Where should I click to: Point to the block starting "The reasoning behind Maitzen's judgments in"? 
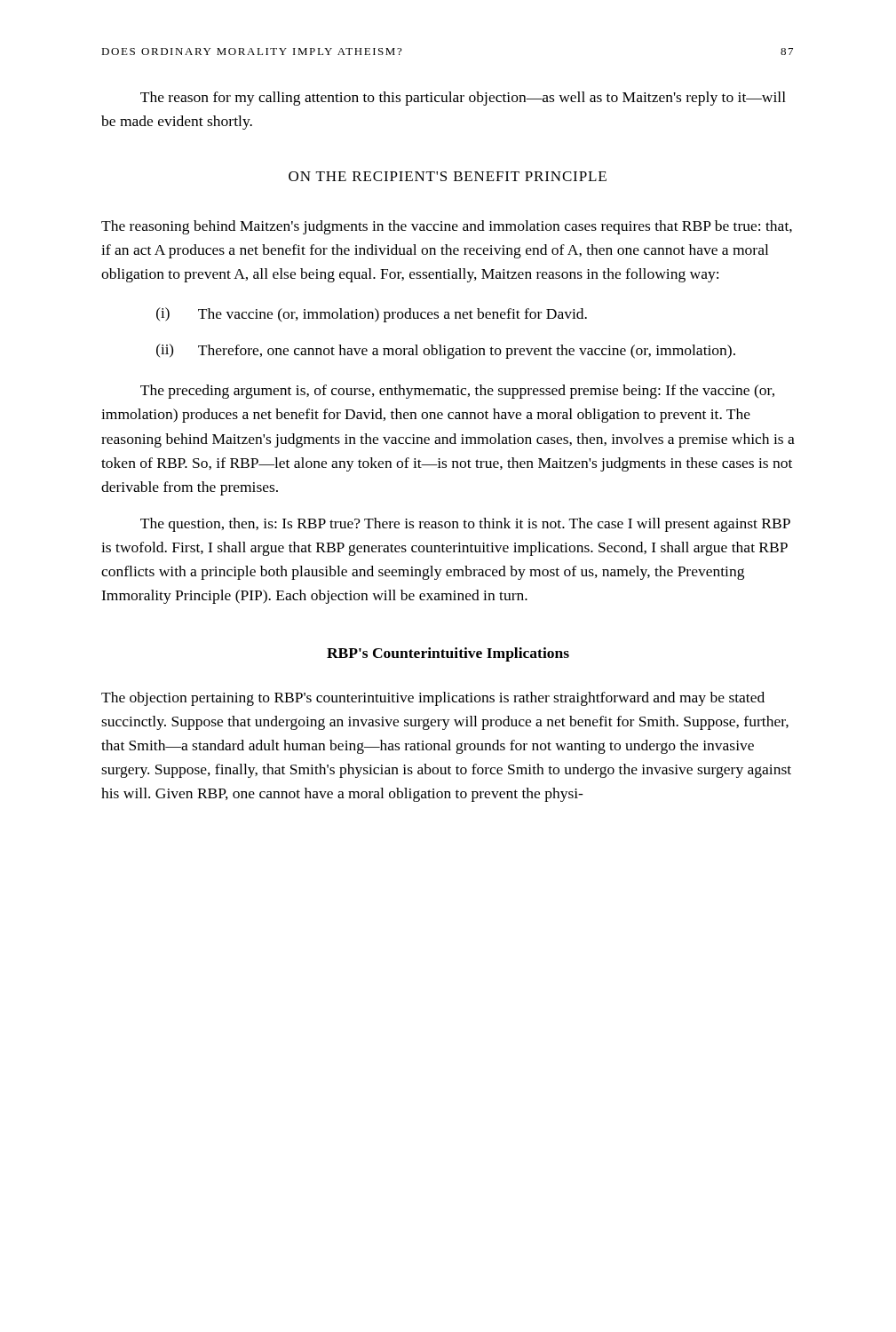[447, 249]
